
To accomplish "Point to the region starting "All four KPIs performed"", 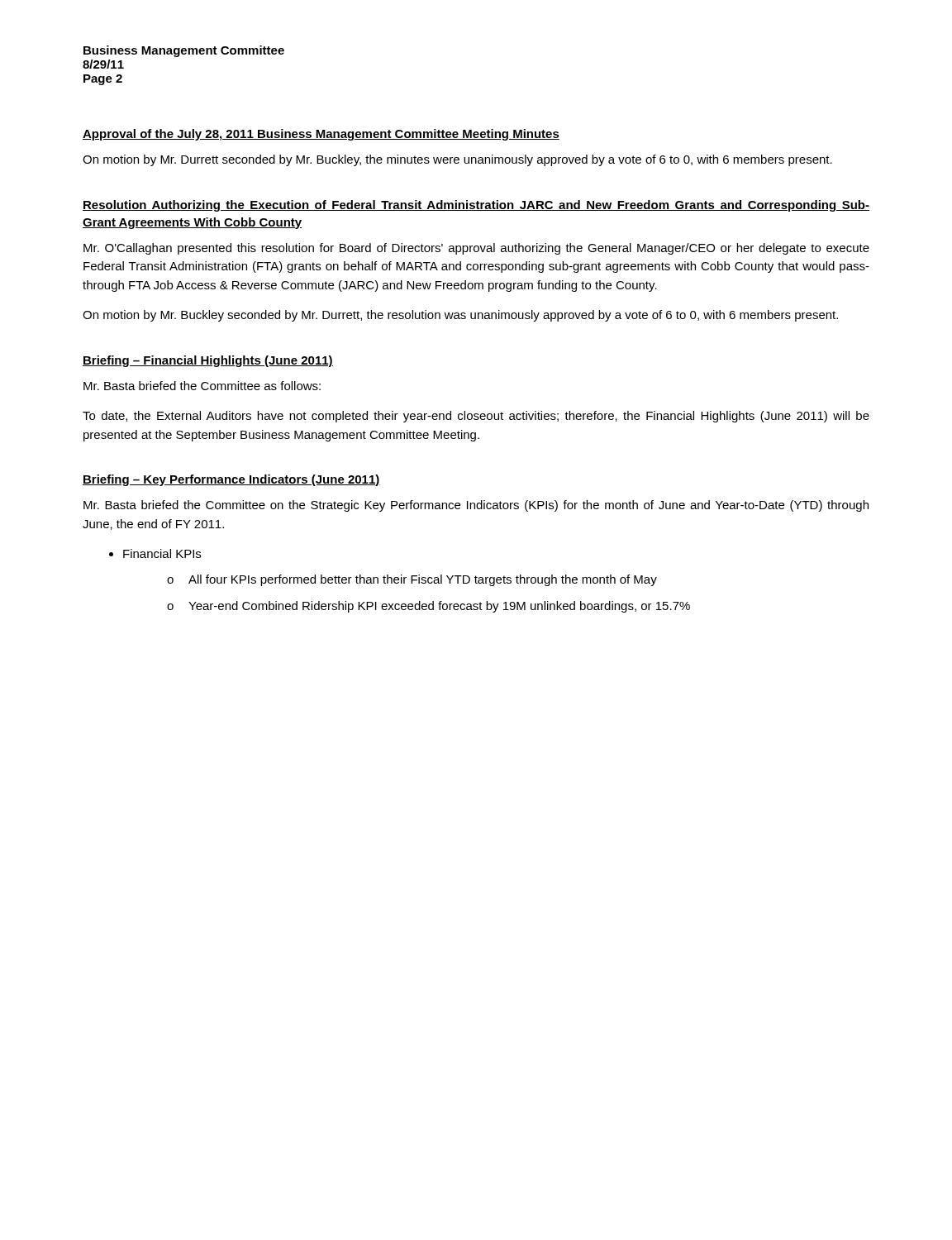I will click(423, 579).
